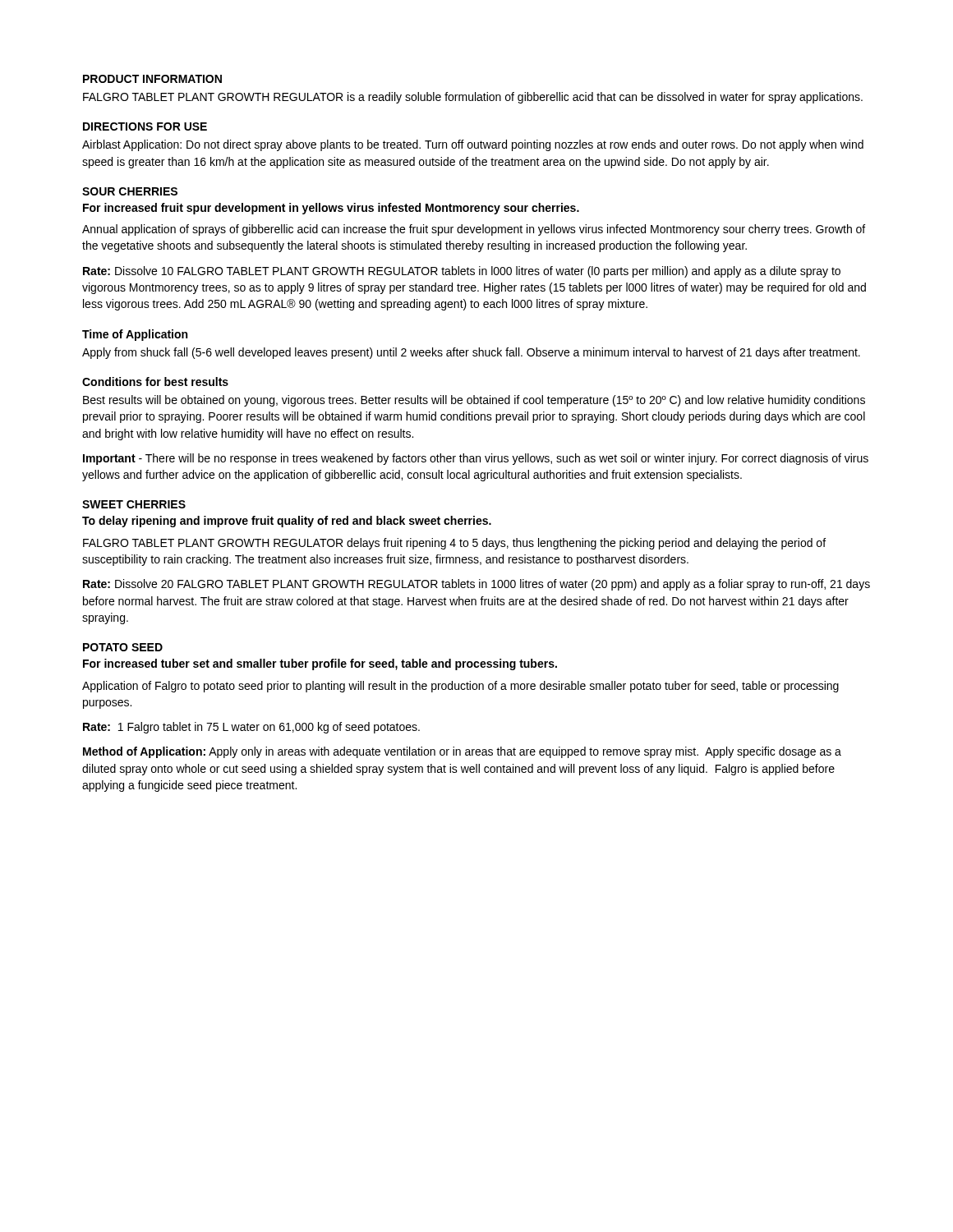Find "Conditions for best results" on this page
The image size is (953, 1232).
click(x=155, y=382)
